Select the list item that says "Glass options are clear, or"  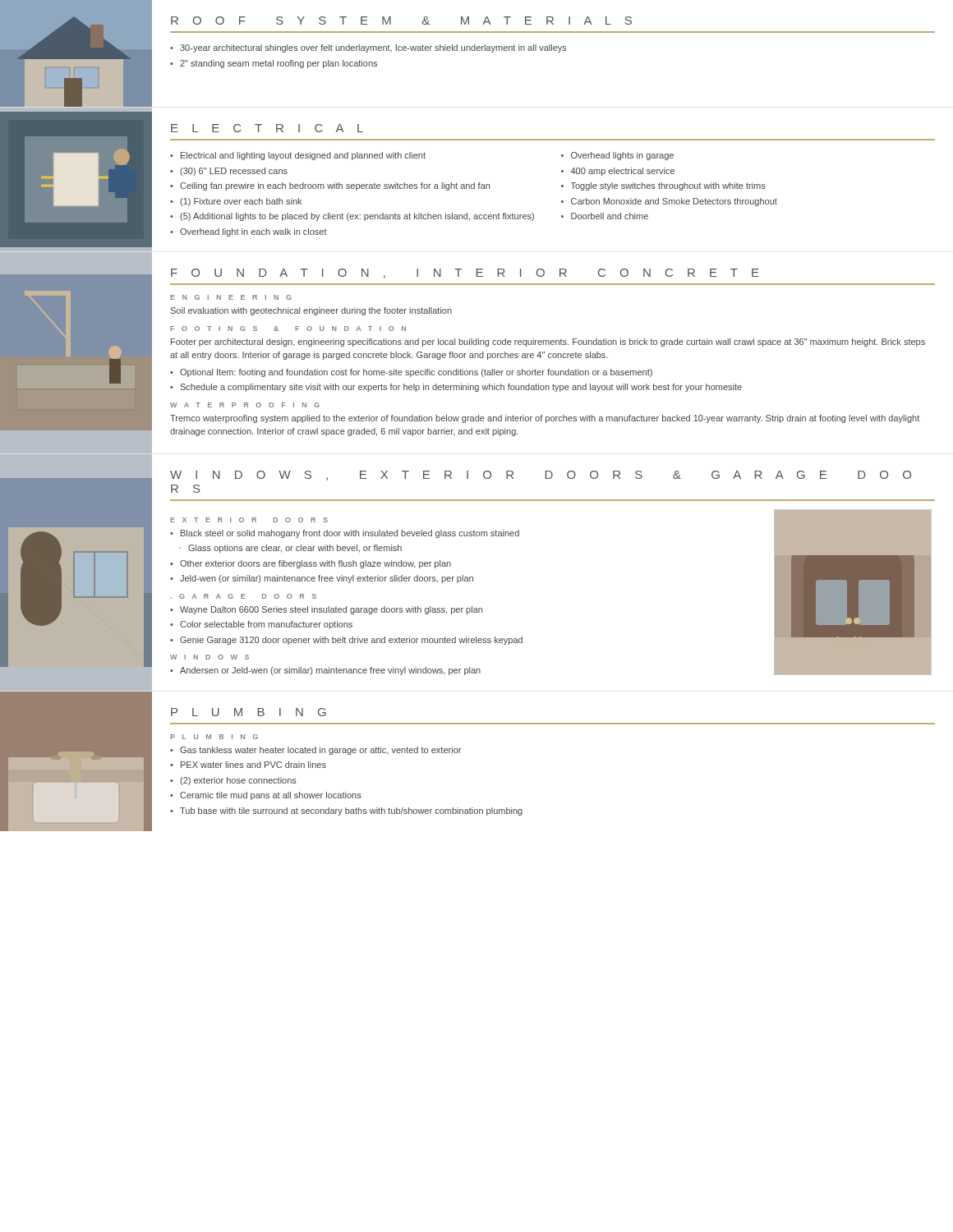[295, 548]
